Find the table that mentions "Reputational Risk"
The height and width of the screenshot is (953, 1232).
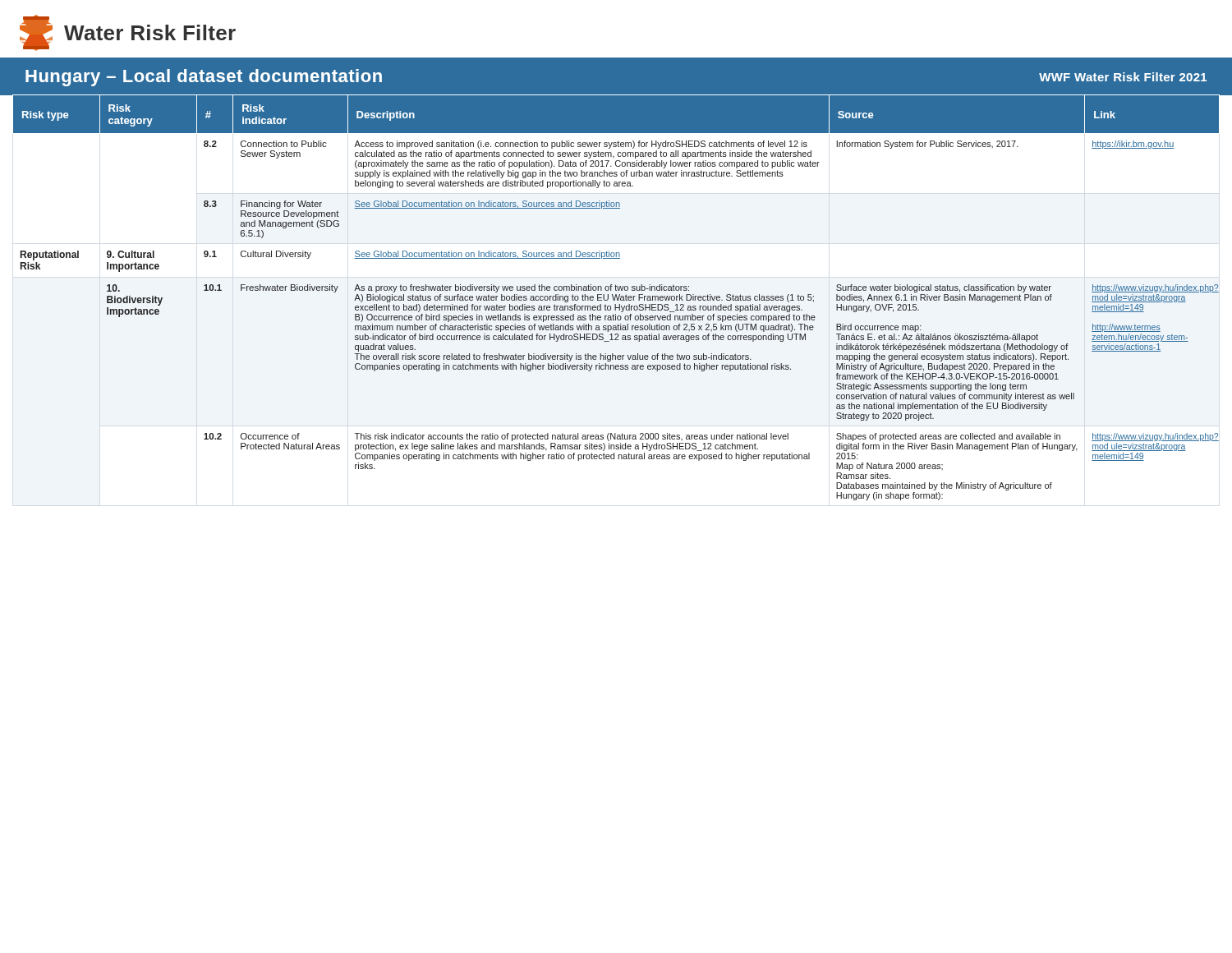pos(616,300)
